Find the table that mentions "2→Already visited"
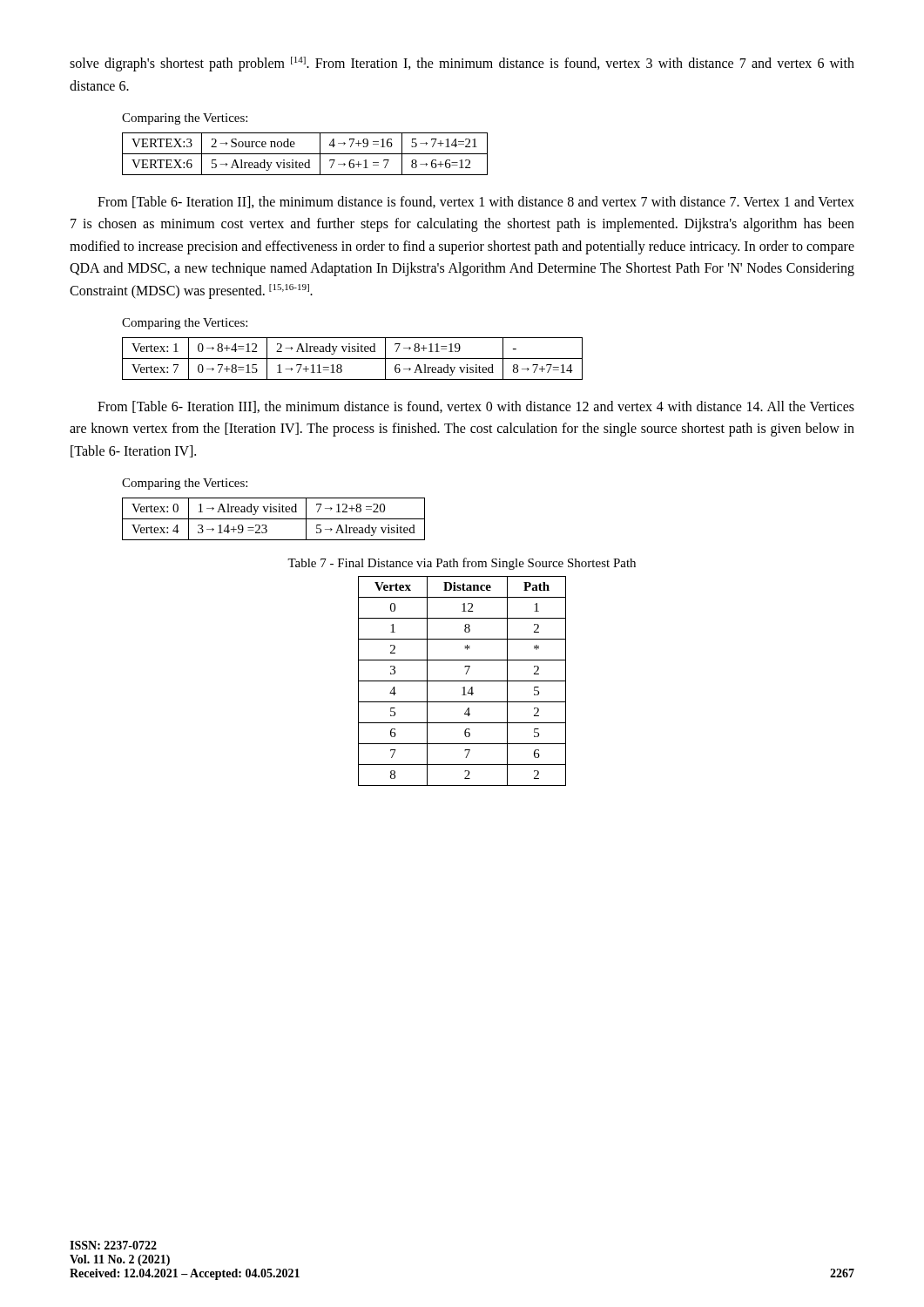Screen dimensions: 1307x924 [x=488, y=358]
